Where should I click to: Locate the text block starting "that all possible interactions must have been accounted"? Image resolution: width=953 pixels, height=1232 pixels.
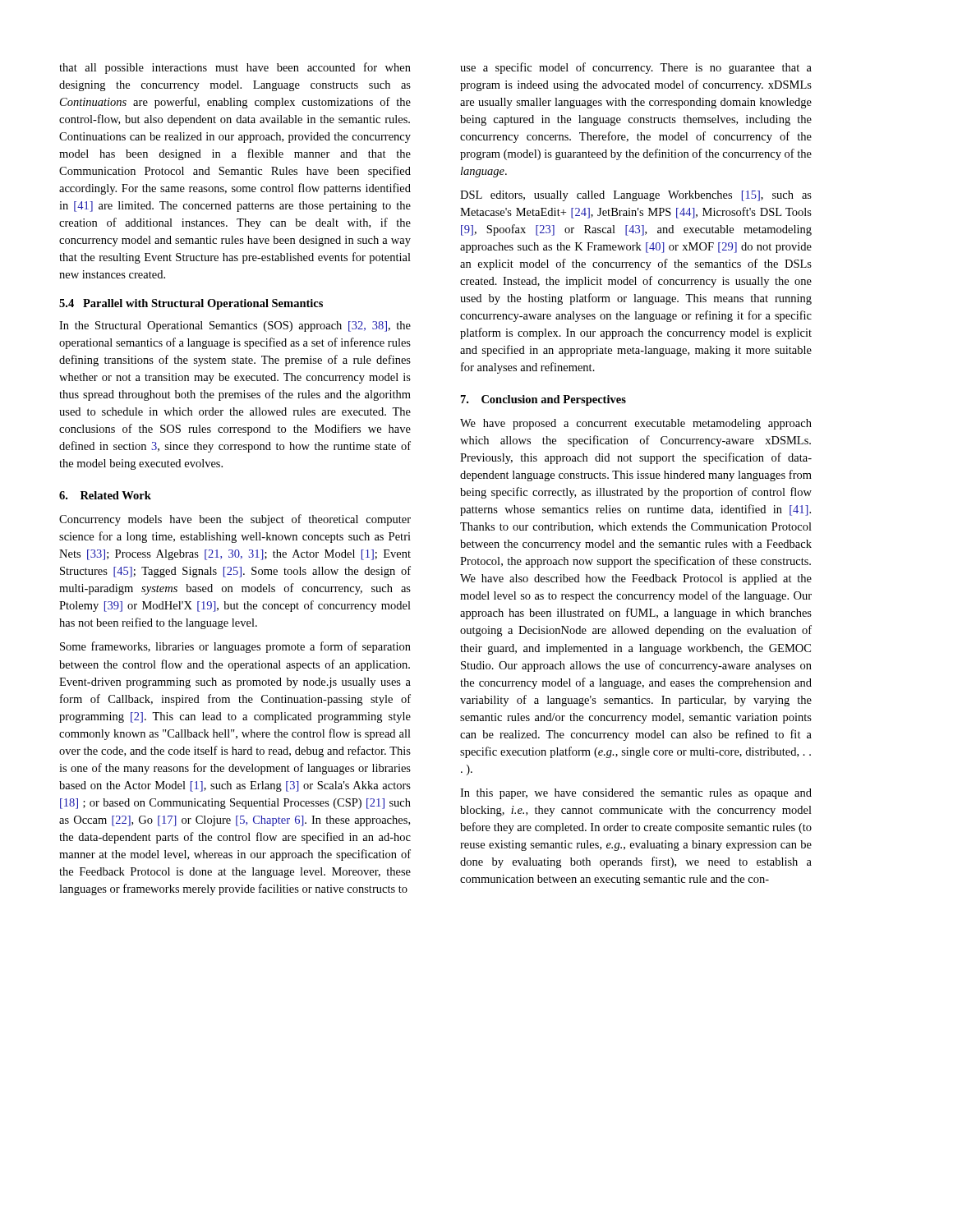[235, 171]
